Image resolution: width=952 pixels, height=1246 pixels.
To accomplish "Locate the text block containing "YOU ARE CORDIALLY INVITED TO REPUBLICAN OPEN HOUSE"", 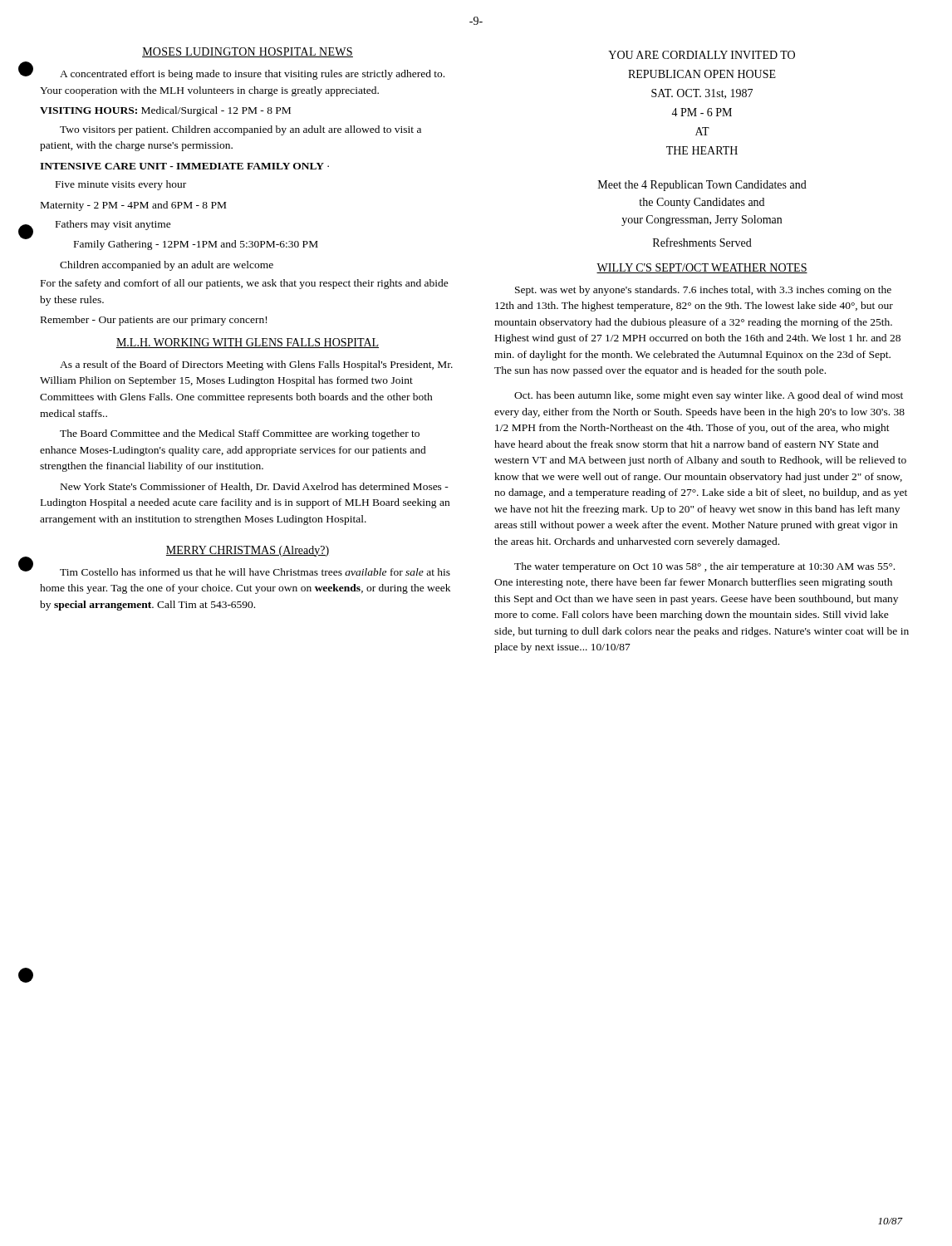I will click(x=702, y=103).
